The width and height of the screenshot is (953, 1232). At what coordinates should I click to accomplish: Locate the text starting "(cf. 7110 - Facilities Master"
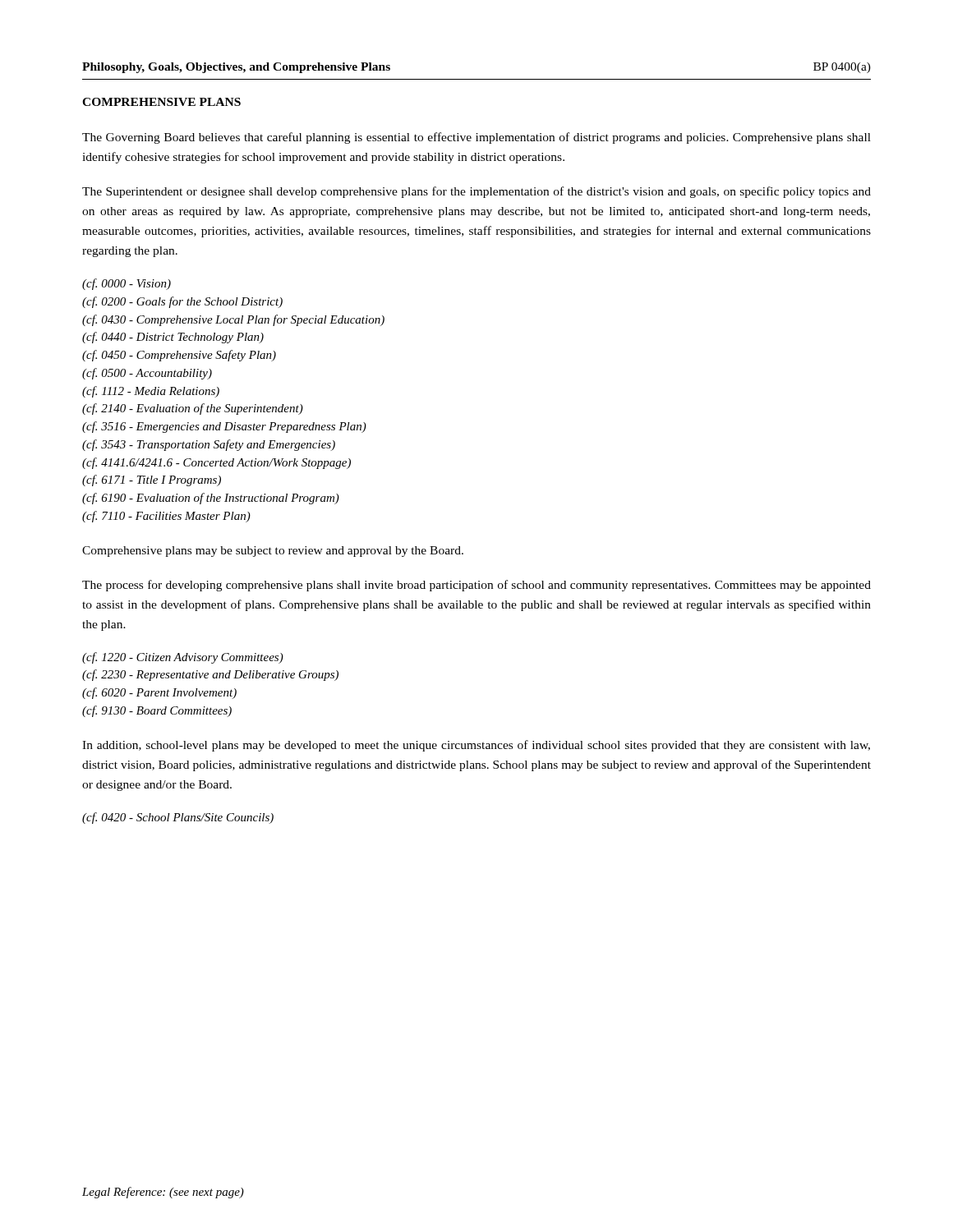coord(166,516)
